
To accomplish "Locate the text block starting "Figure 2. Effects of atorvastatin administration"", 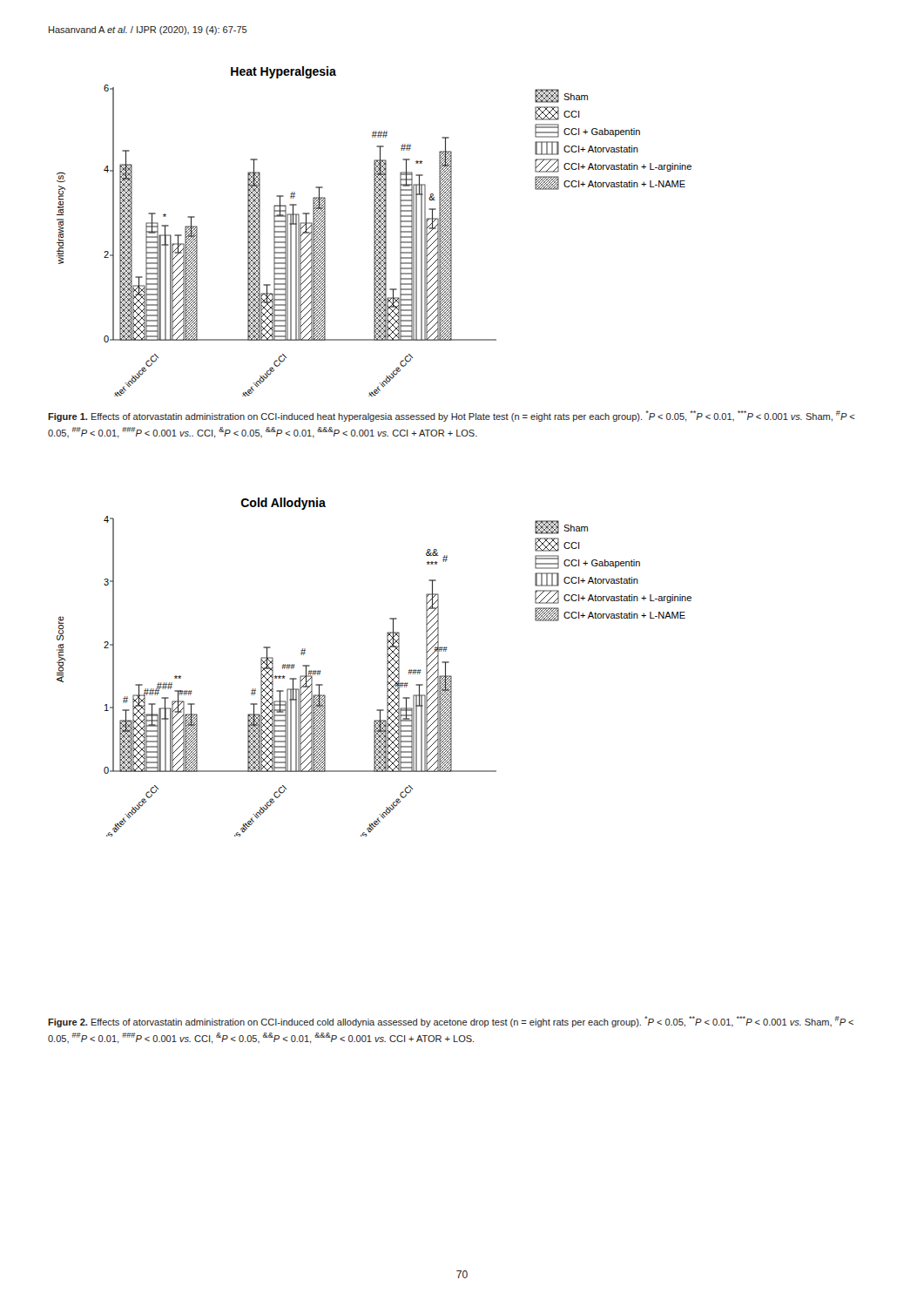I will [451, 1029].
